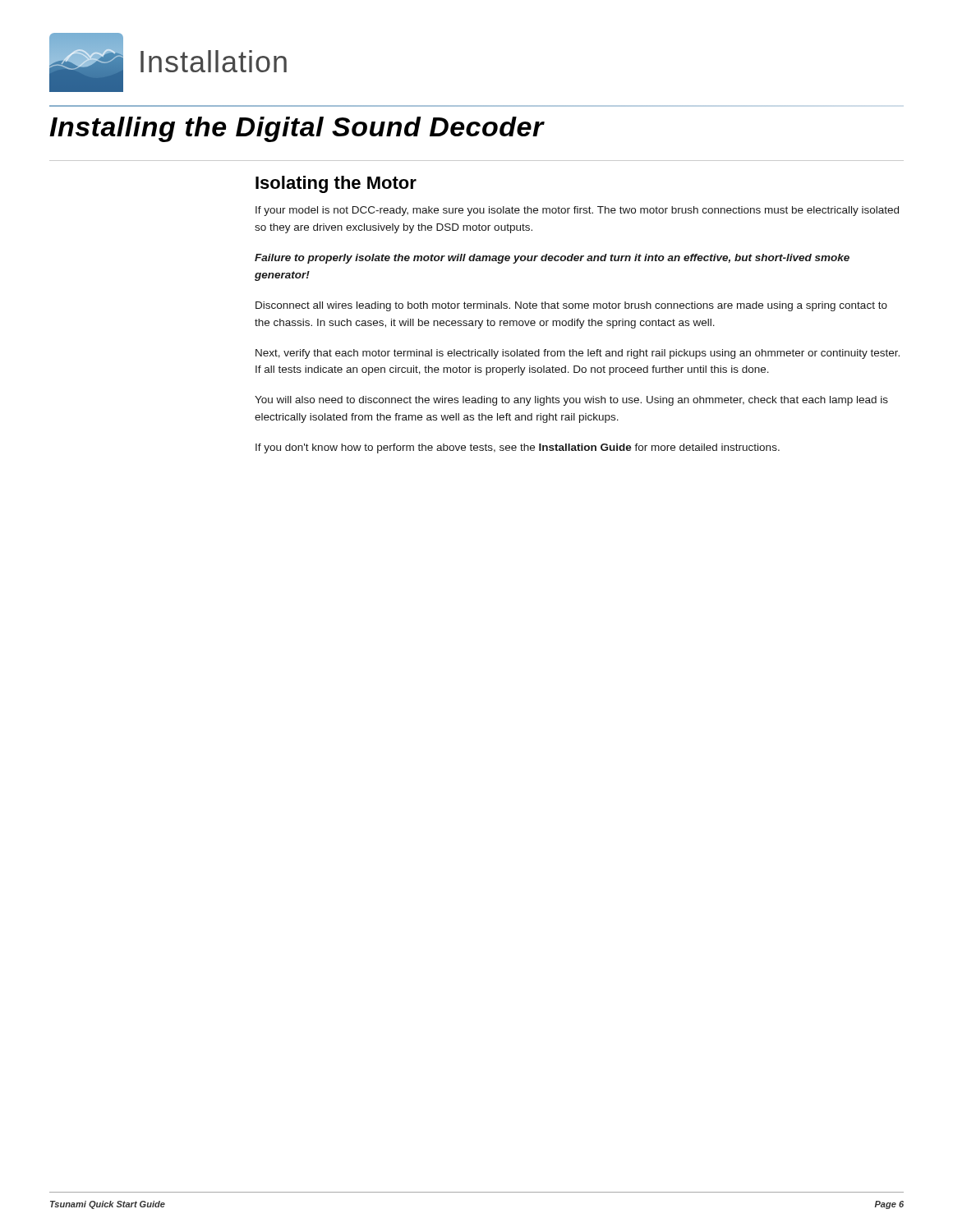953x1232 pixels.
Task: Click the title that begins "Installing the Digital Sound"
Action: (476, 127)
